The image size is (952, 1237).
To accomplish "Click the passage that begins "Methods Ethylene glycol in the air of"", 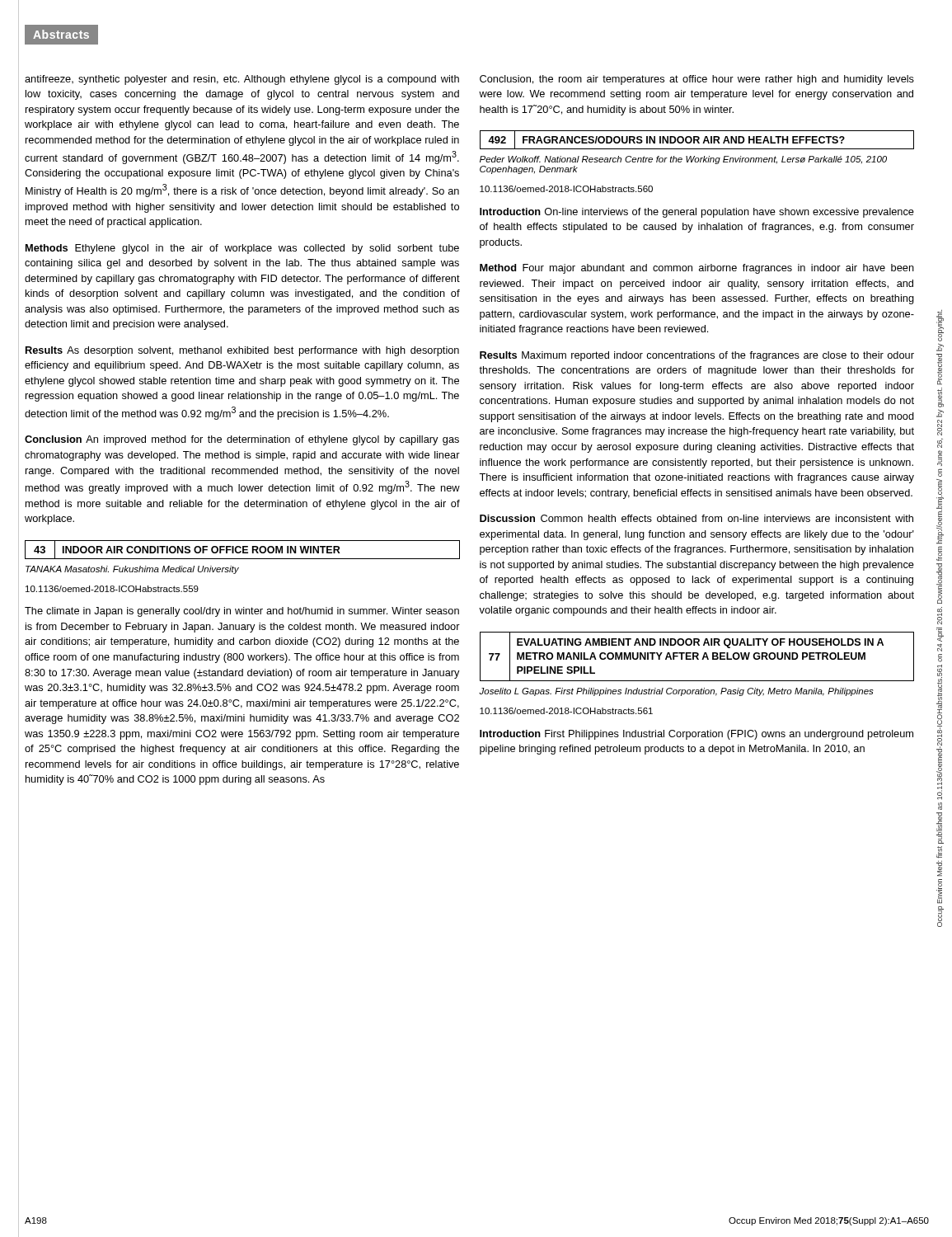I will [242, 286].
